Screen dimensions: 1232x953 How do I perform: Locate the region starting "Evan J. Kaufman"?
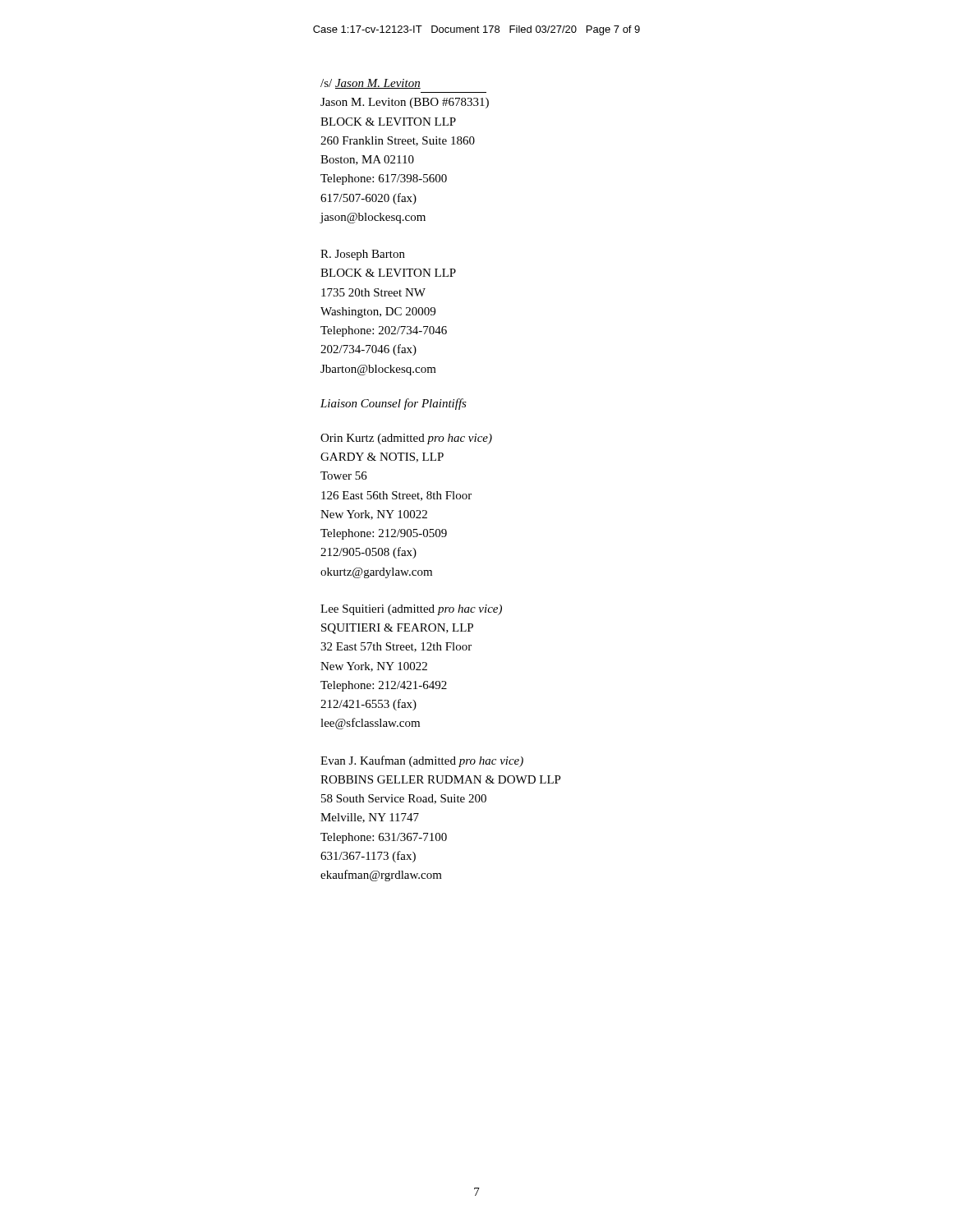tap(422, 761)
